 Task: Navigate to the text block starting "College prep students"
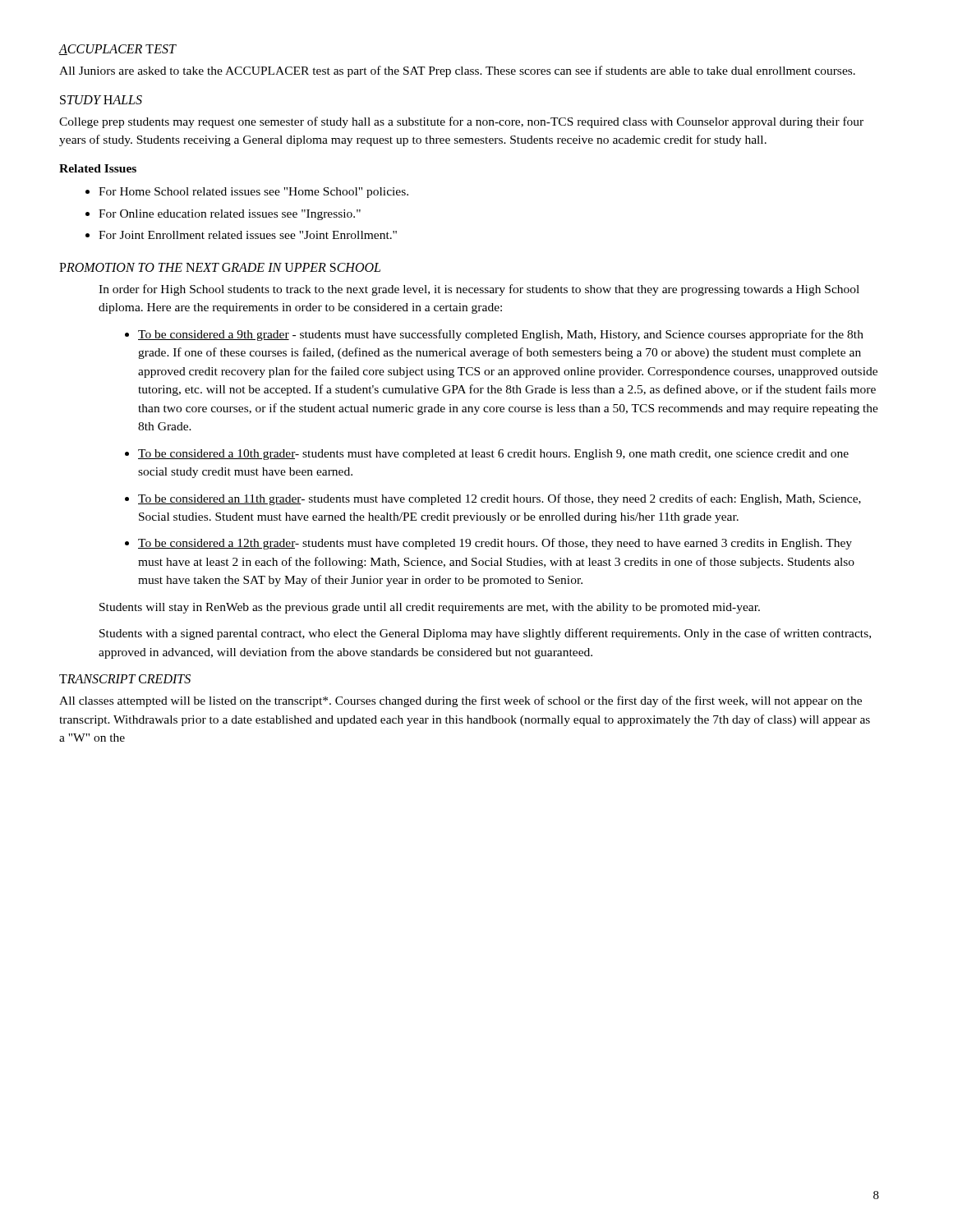click(469, 131)
